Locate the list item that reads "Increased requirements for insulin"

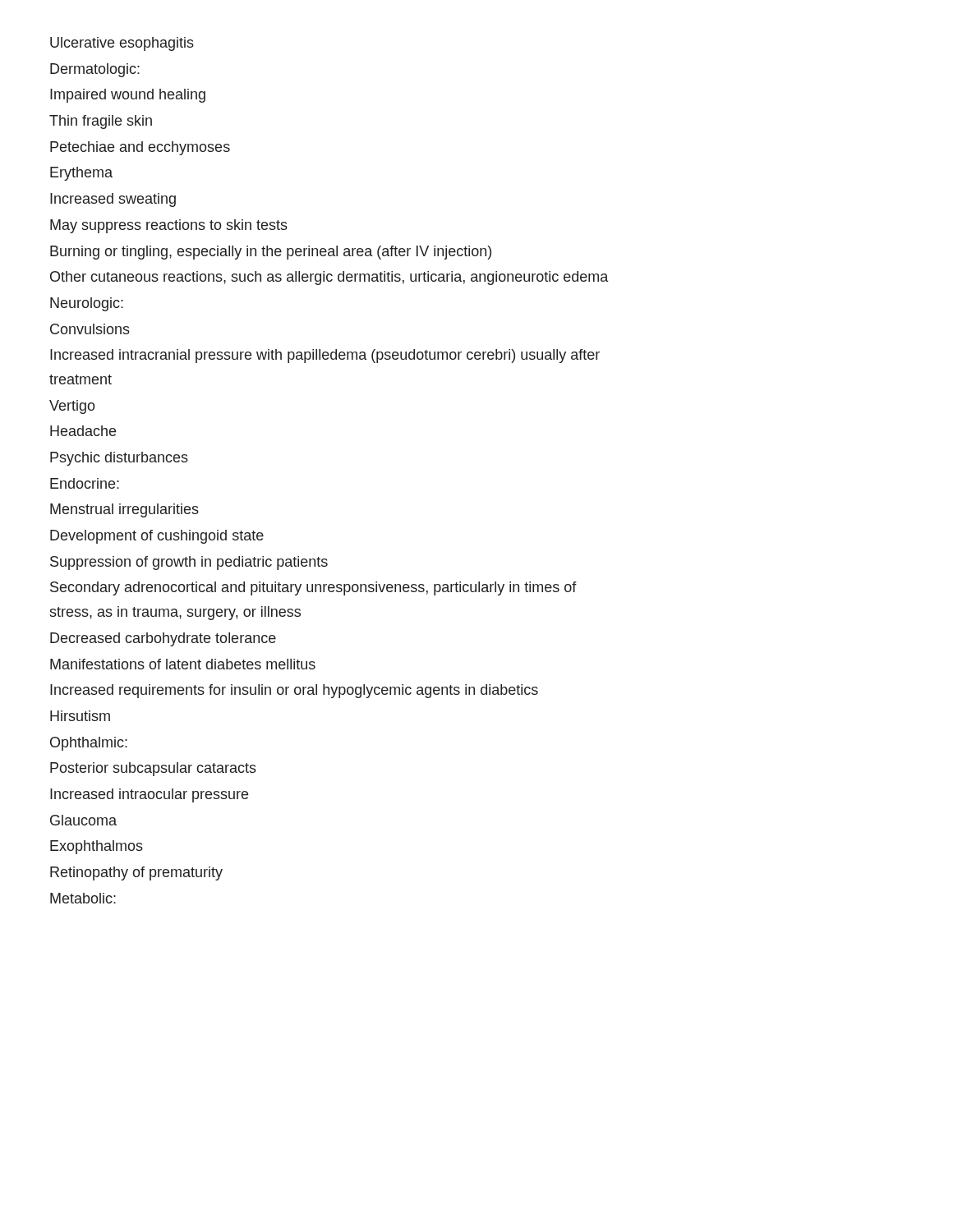(x=294, y=690)
